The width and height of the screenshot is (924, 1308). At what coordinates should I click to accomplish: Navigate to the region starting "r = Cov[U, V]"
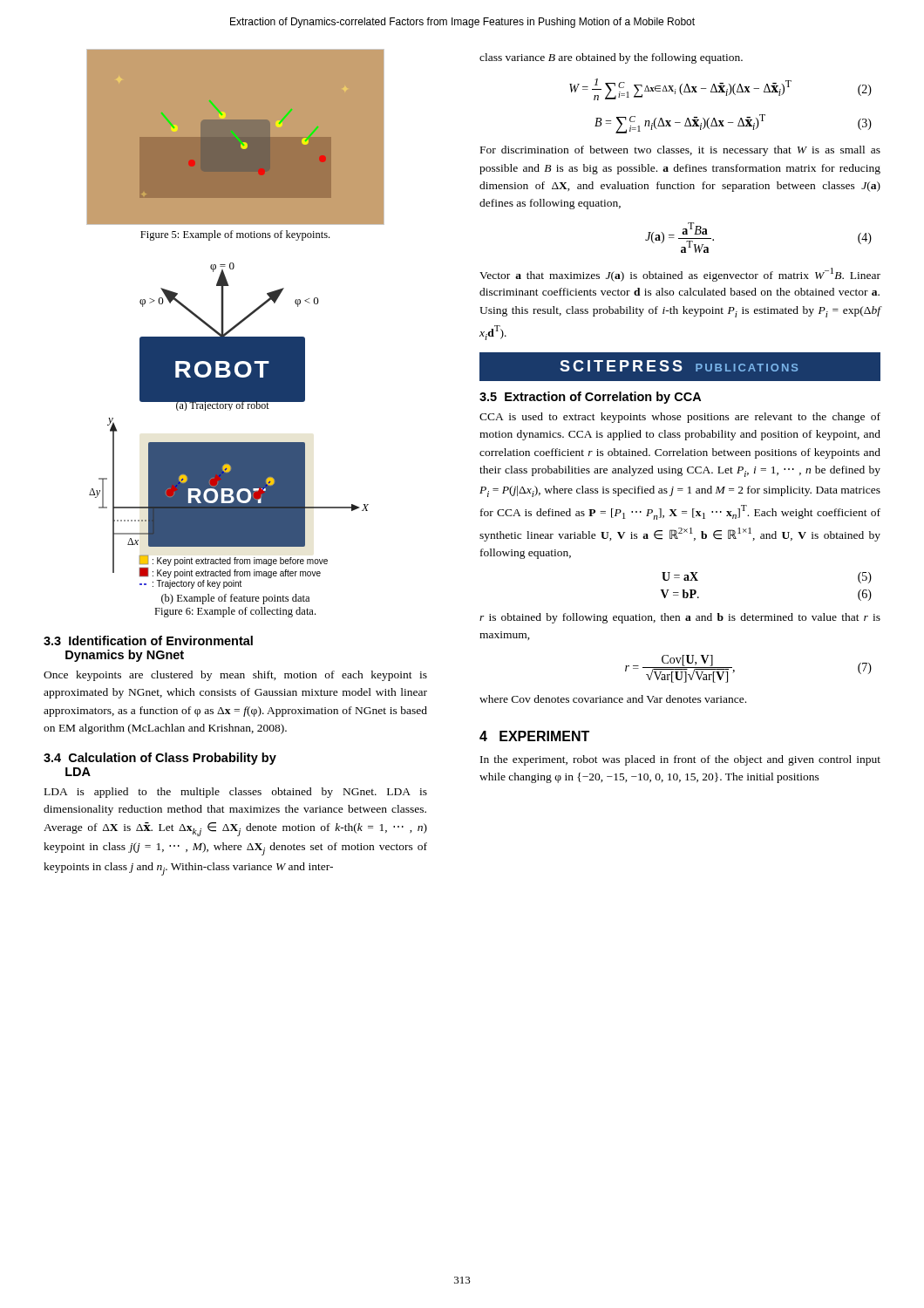[748, 668]
